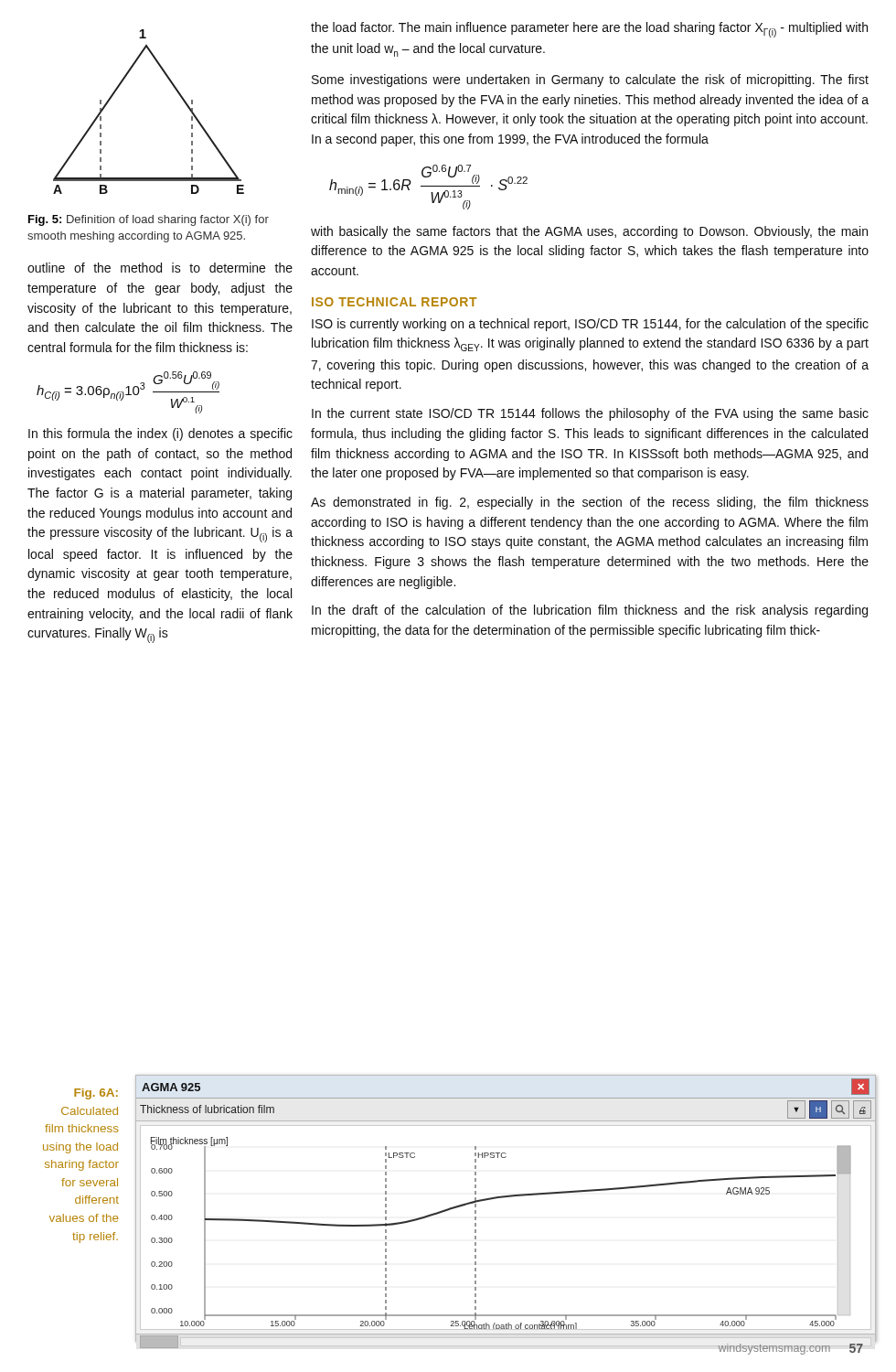Locate the block of text that opens with "As demonstrated in fig. 2, especially in"
Image resolution: width=896 pixels, height=1372 pixels.
coord(590,542)
